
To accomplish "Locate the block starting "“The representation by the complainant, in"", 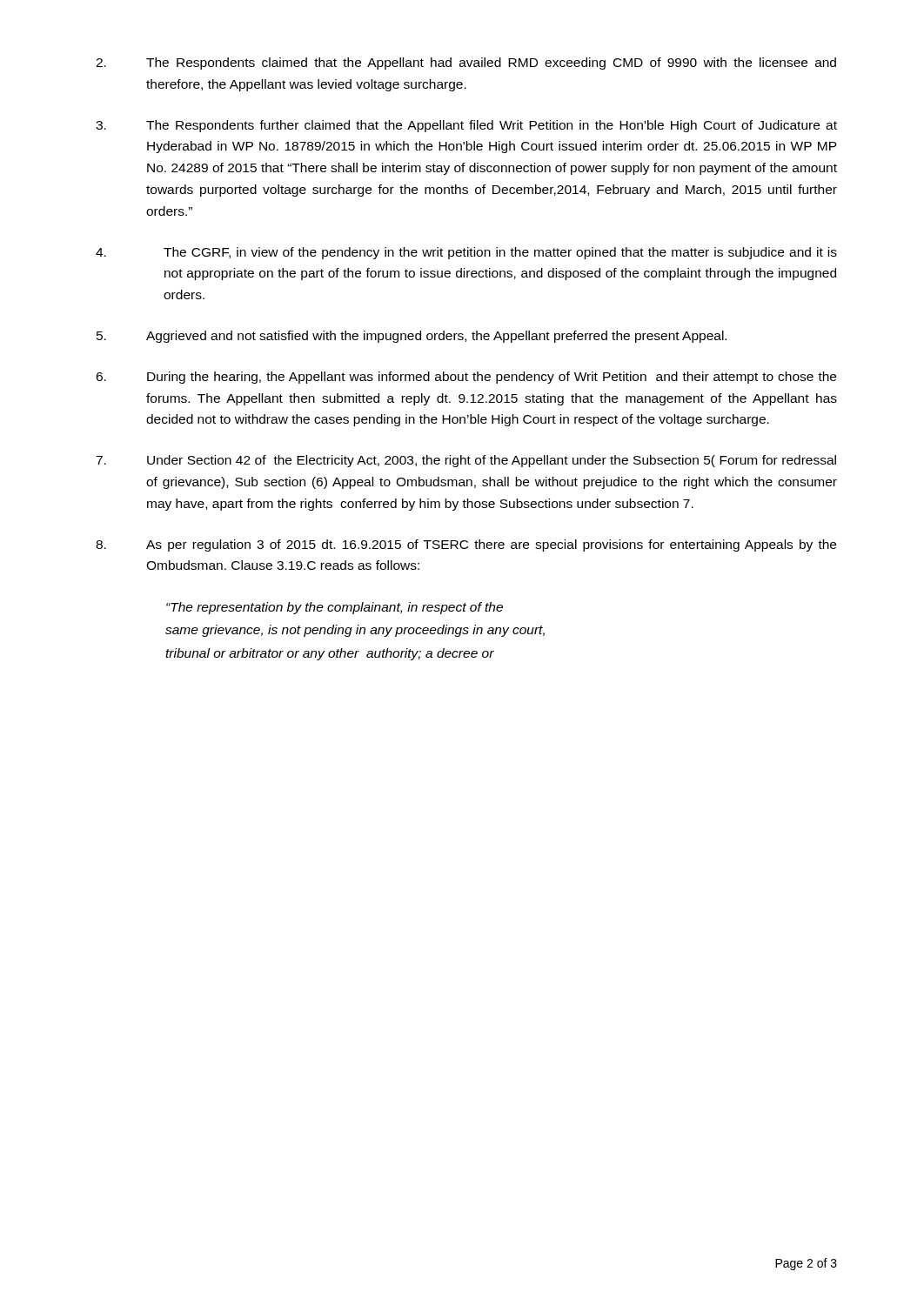I will click(x=356, y=630).
